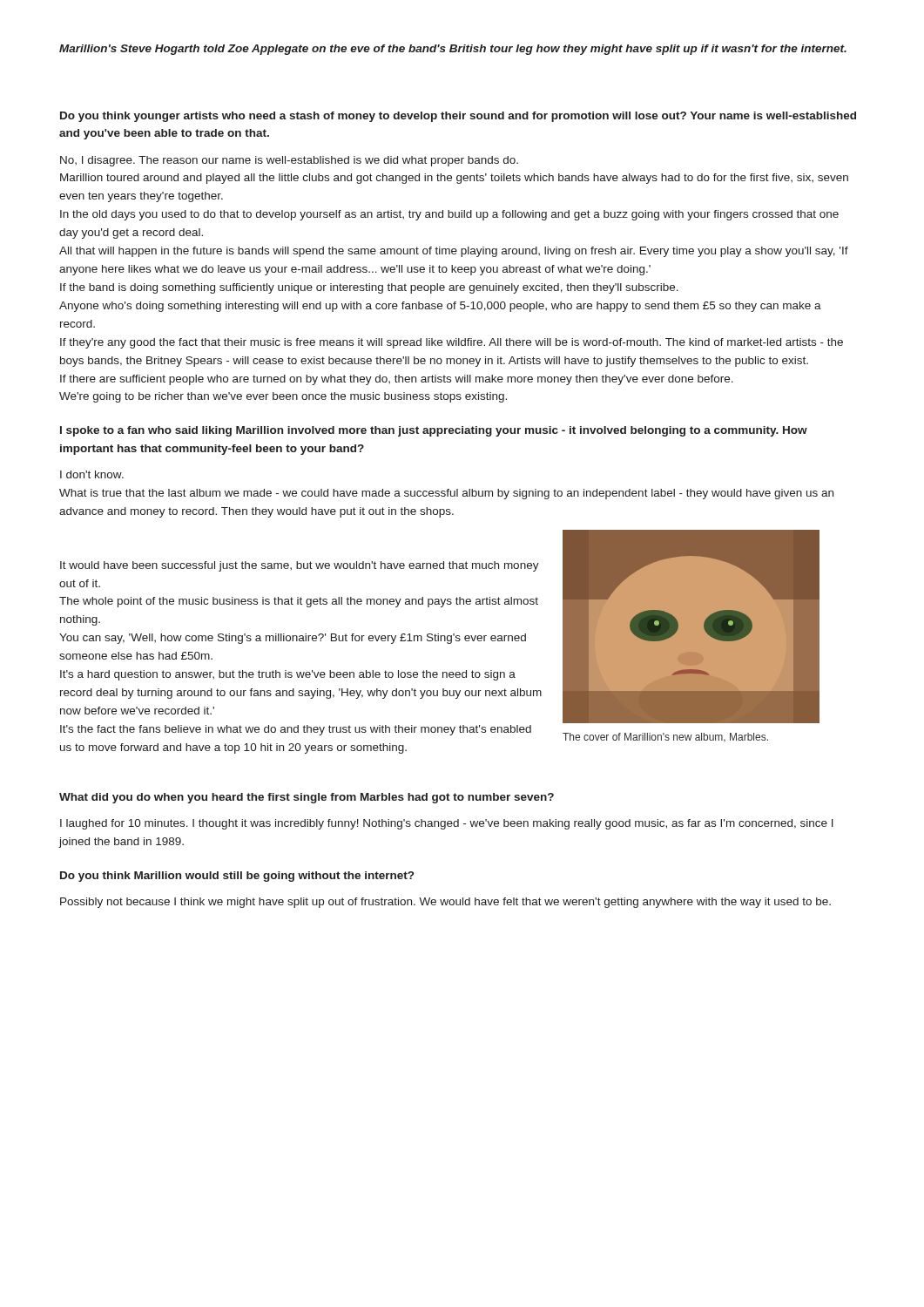Find the block on this page that starts "No, I disagree. The reason our name is"
The image size is (924, 1307).
click(x=460, y=279)
